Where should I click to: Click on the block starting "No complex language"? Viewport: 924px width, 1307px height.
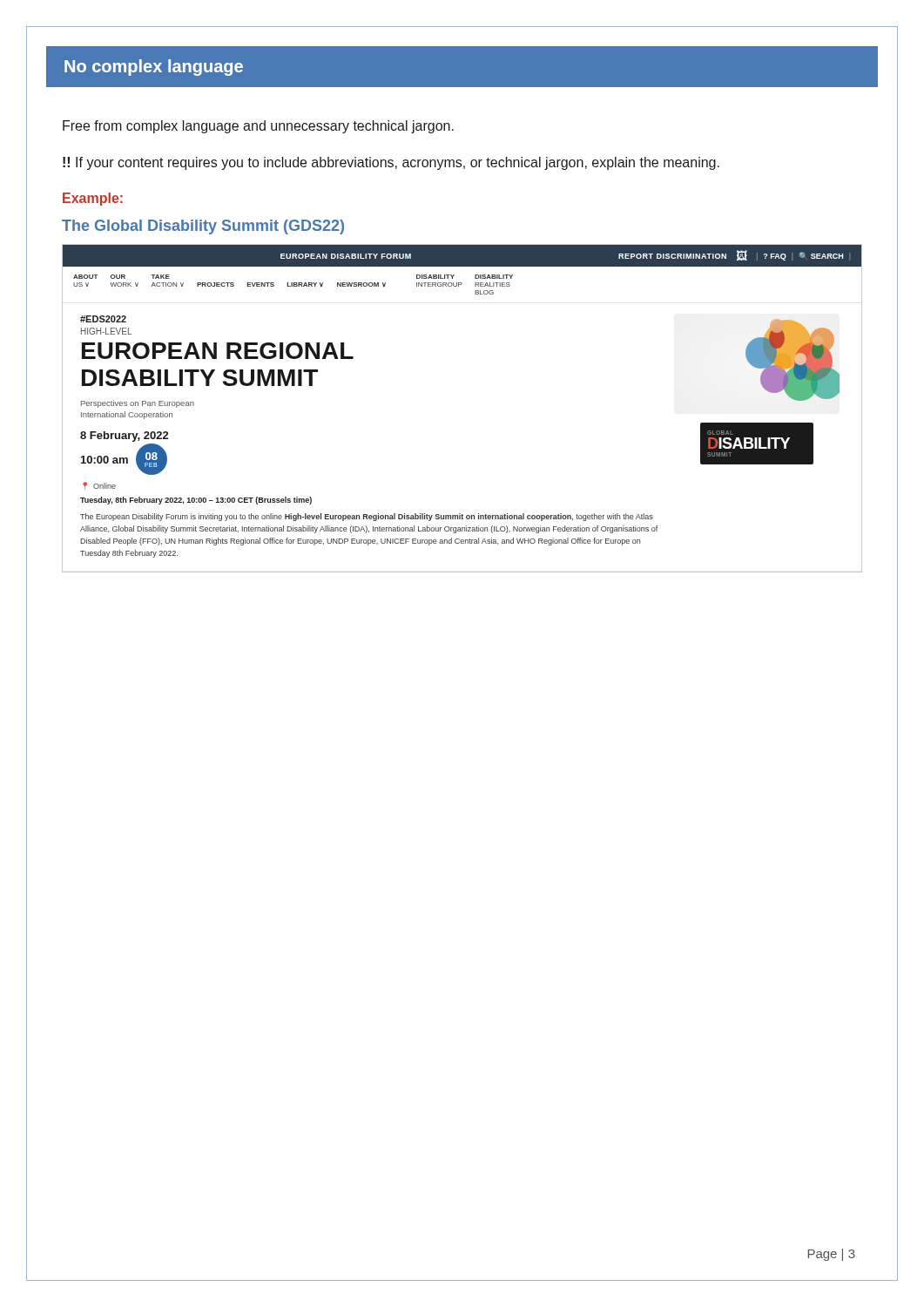pos(154,66)
